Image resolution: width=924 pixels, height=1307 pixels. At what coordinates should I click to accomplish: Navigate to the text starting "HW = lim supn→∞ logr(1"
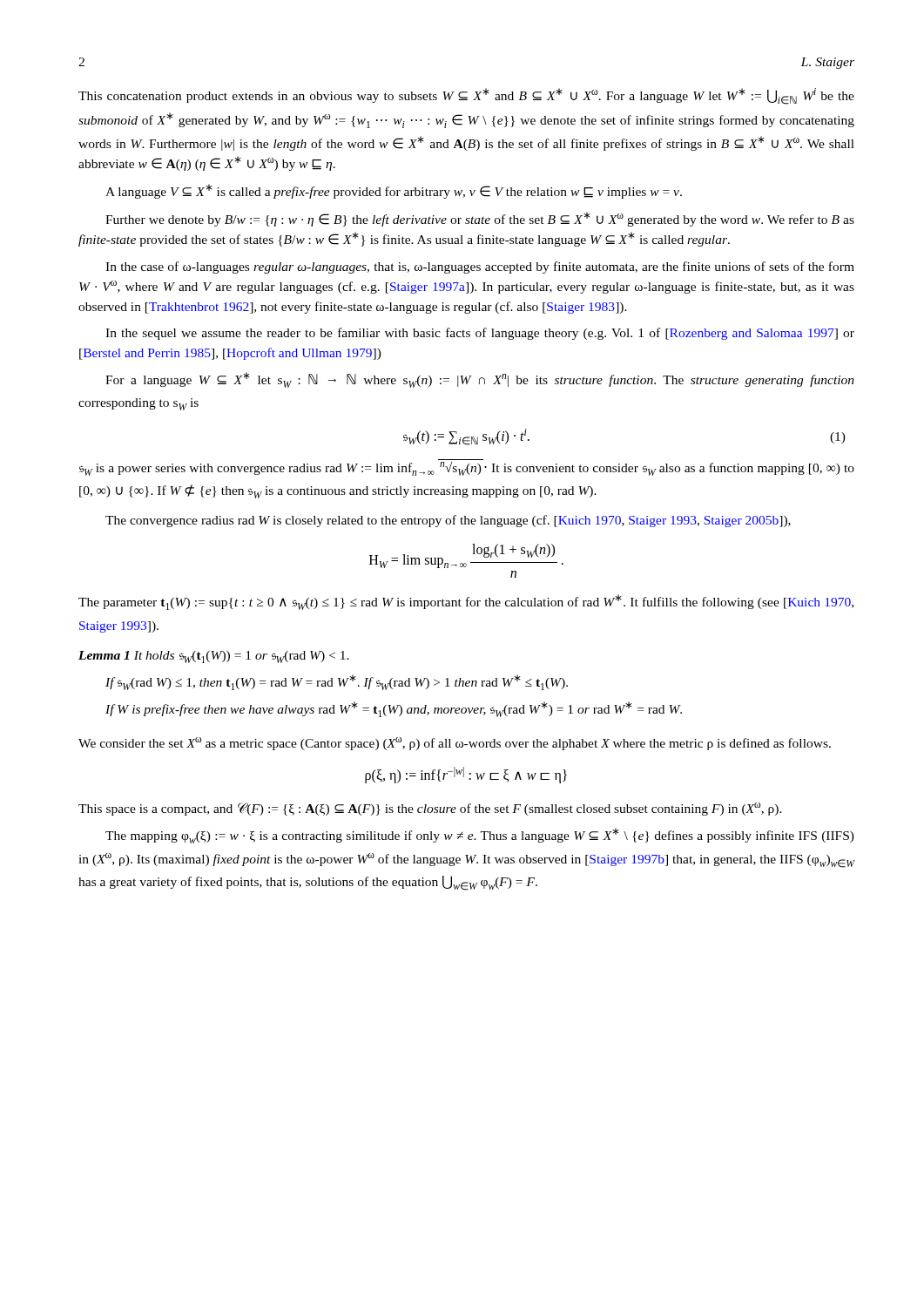click(x=466, y=561)
